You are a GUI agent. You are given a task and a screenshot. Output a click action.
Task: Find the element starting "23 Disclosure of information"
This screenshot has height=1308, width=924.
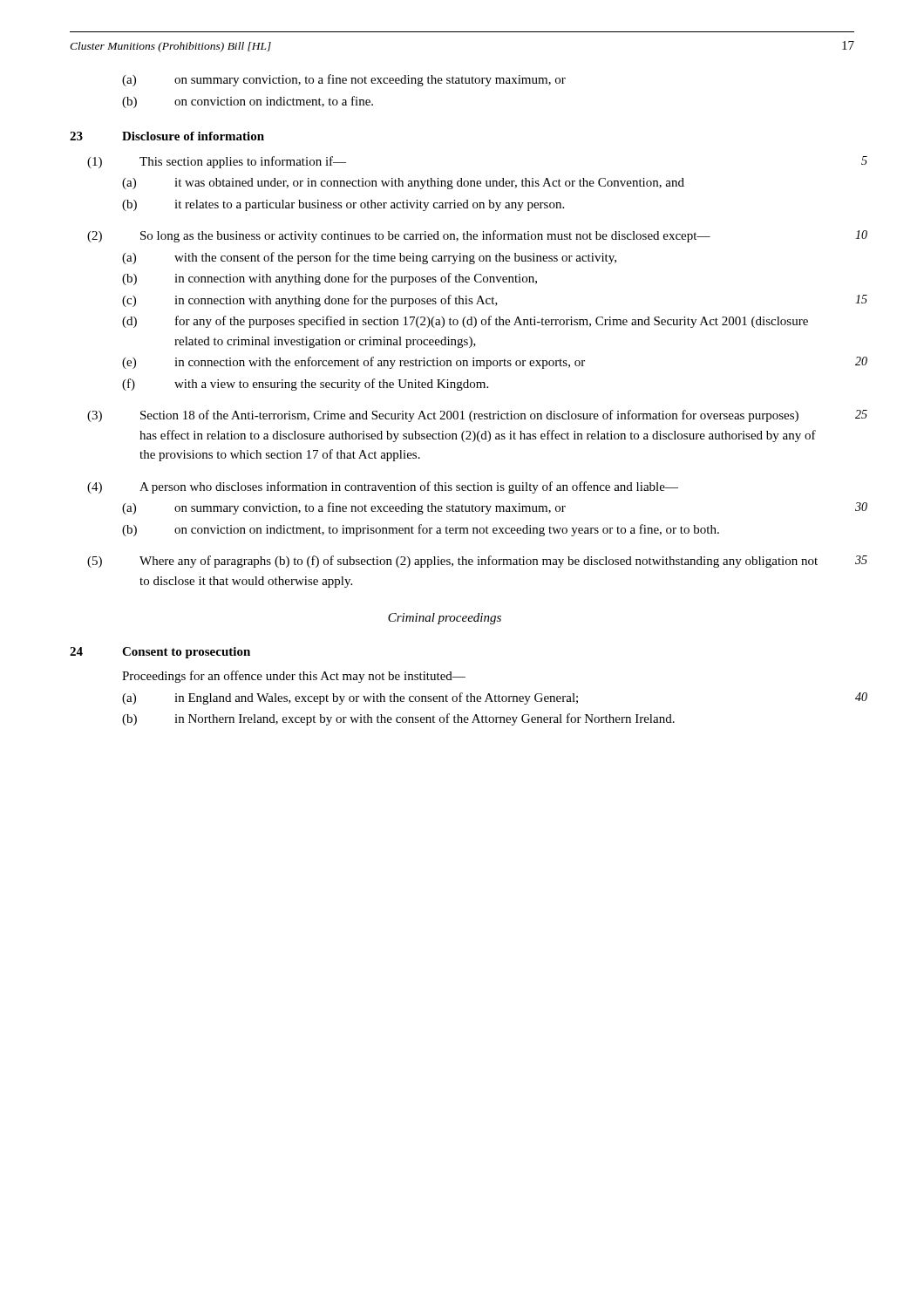click(167, 136)
